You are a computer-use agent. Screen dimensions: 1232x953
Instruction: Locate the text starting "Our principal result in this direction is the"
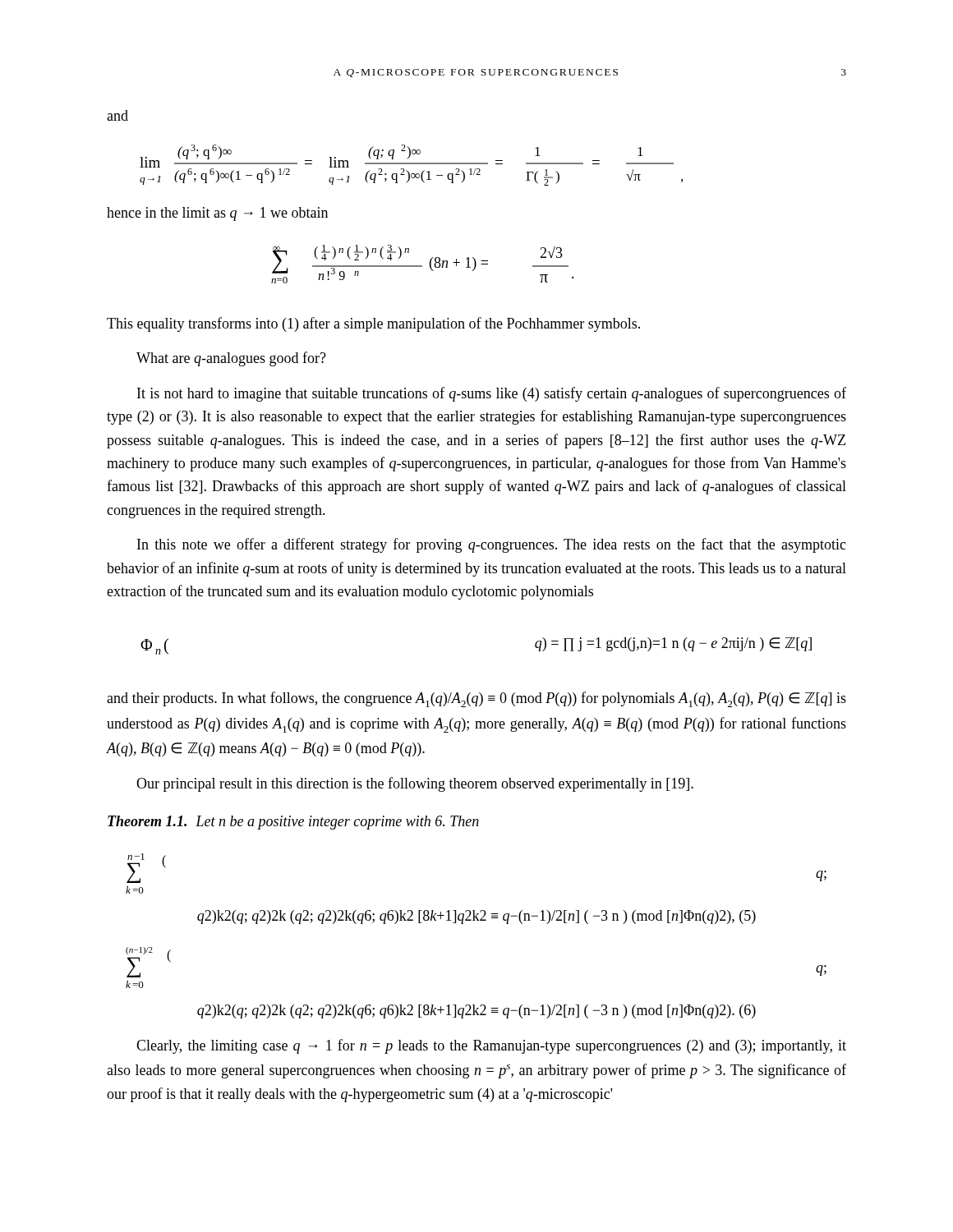pyautogui.click(x=415, y=783)
